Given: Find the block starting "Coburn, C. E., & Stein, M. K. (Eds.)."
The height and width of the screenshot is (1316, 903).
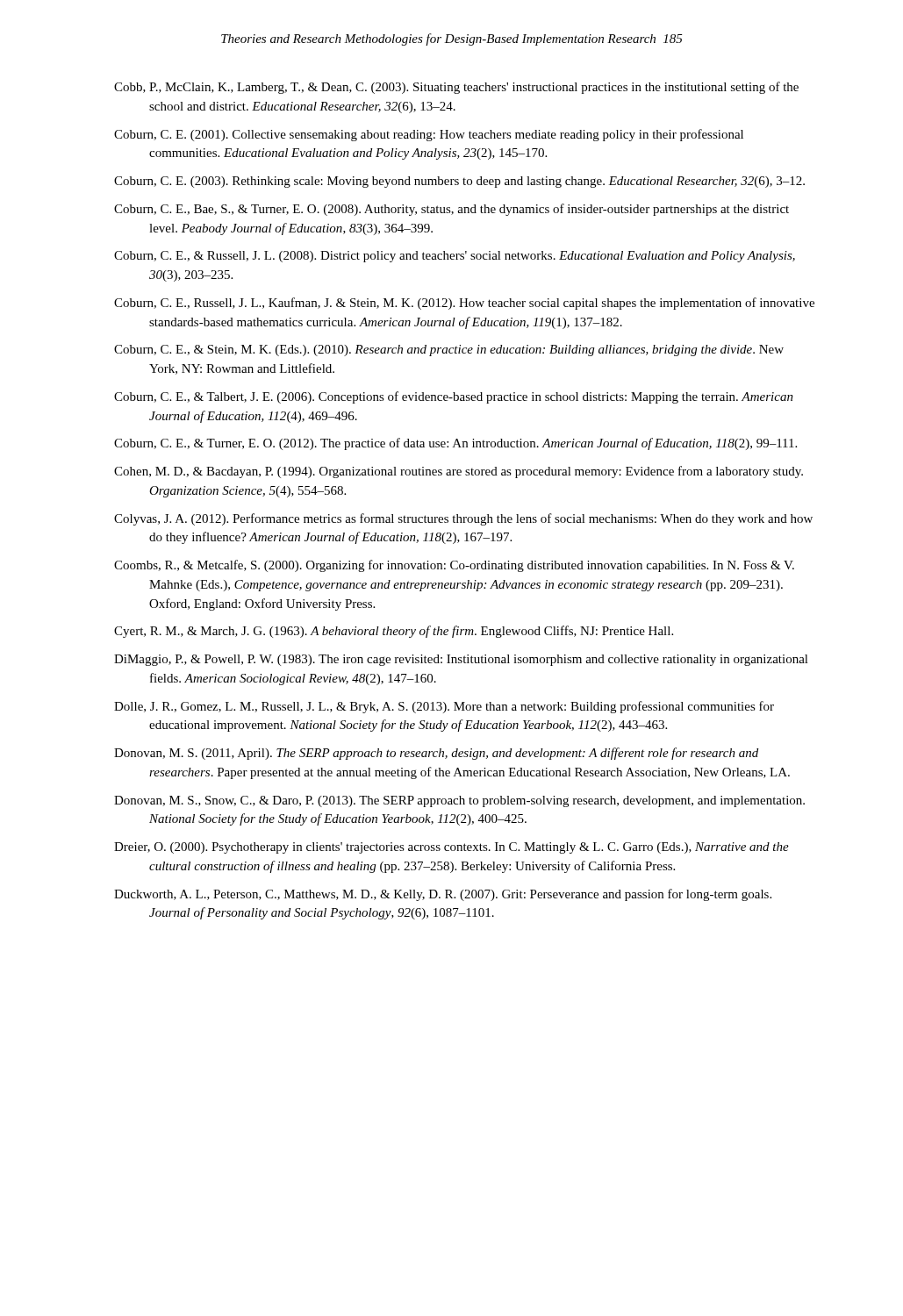Looking at the screenshot, I should point(449,359).
